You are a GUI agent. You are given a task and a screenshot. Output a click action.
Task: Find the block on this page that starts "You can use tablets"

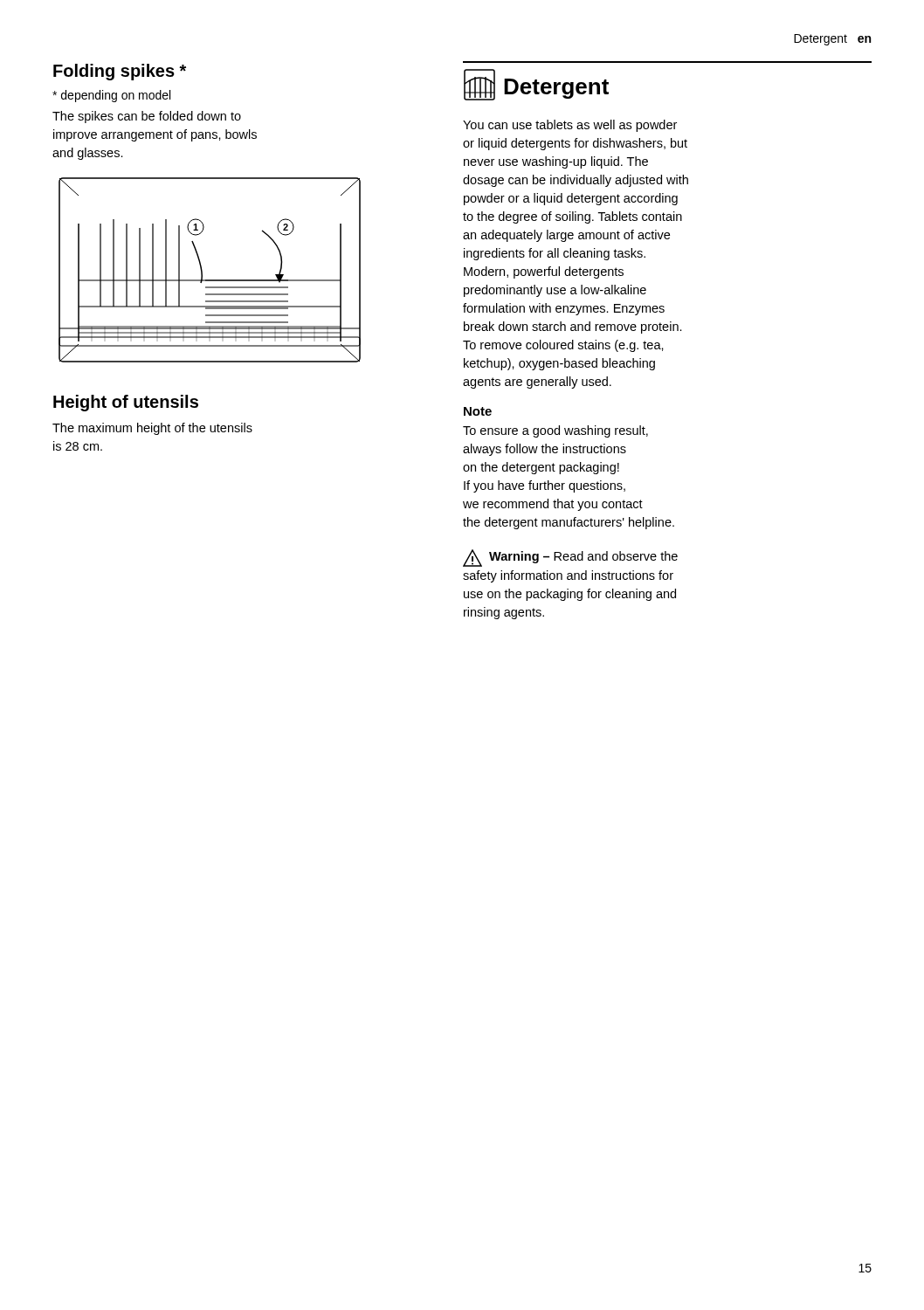click(576, 253)
